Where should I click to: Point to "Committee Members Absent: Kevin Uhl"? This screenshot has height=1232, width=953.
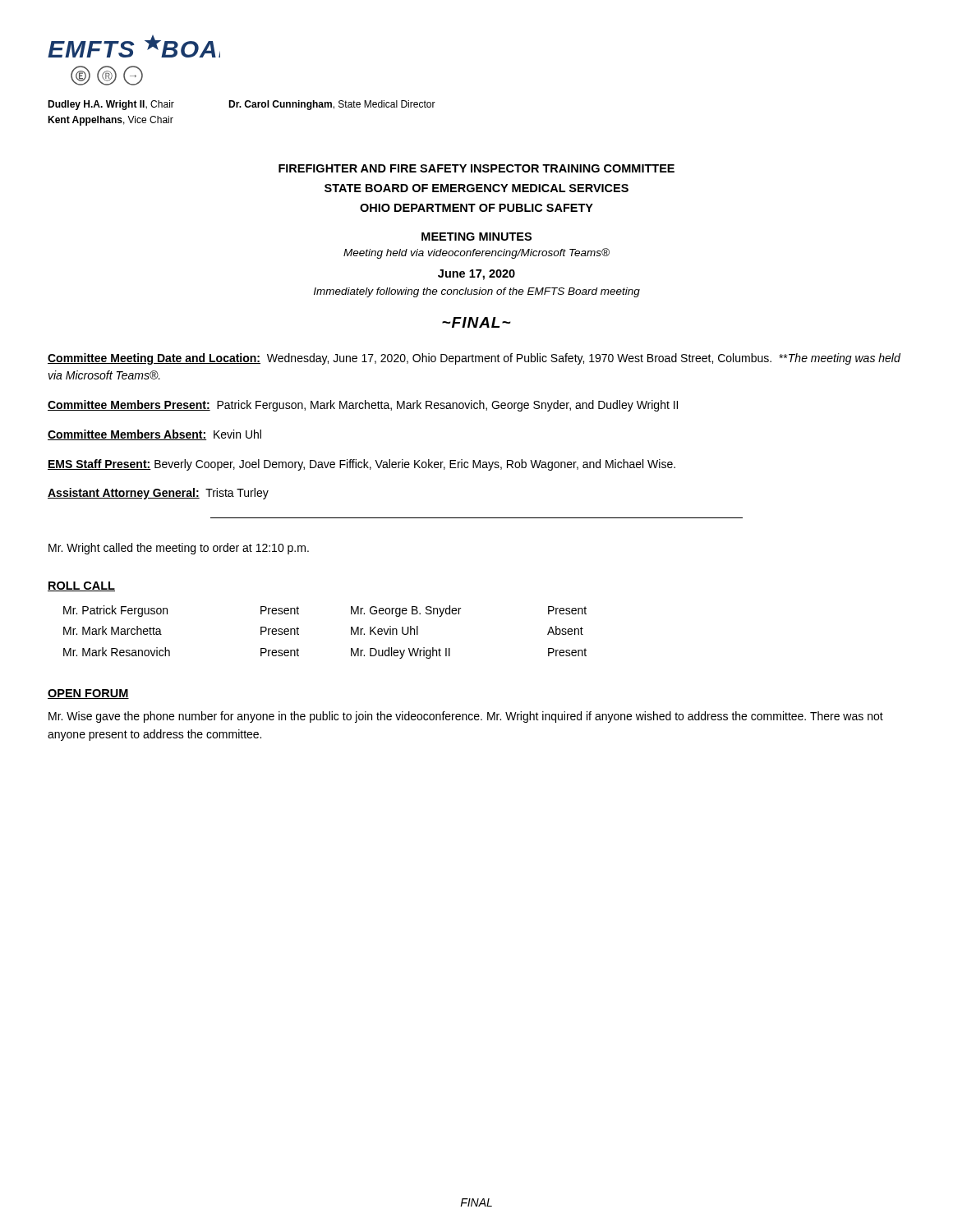pos(155,434)
